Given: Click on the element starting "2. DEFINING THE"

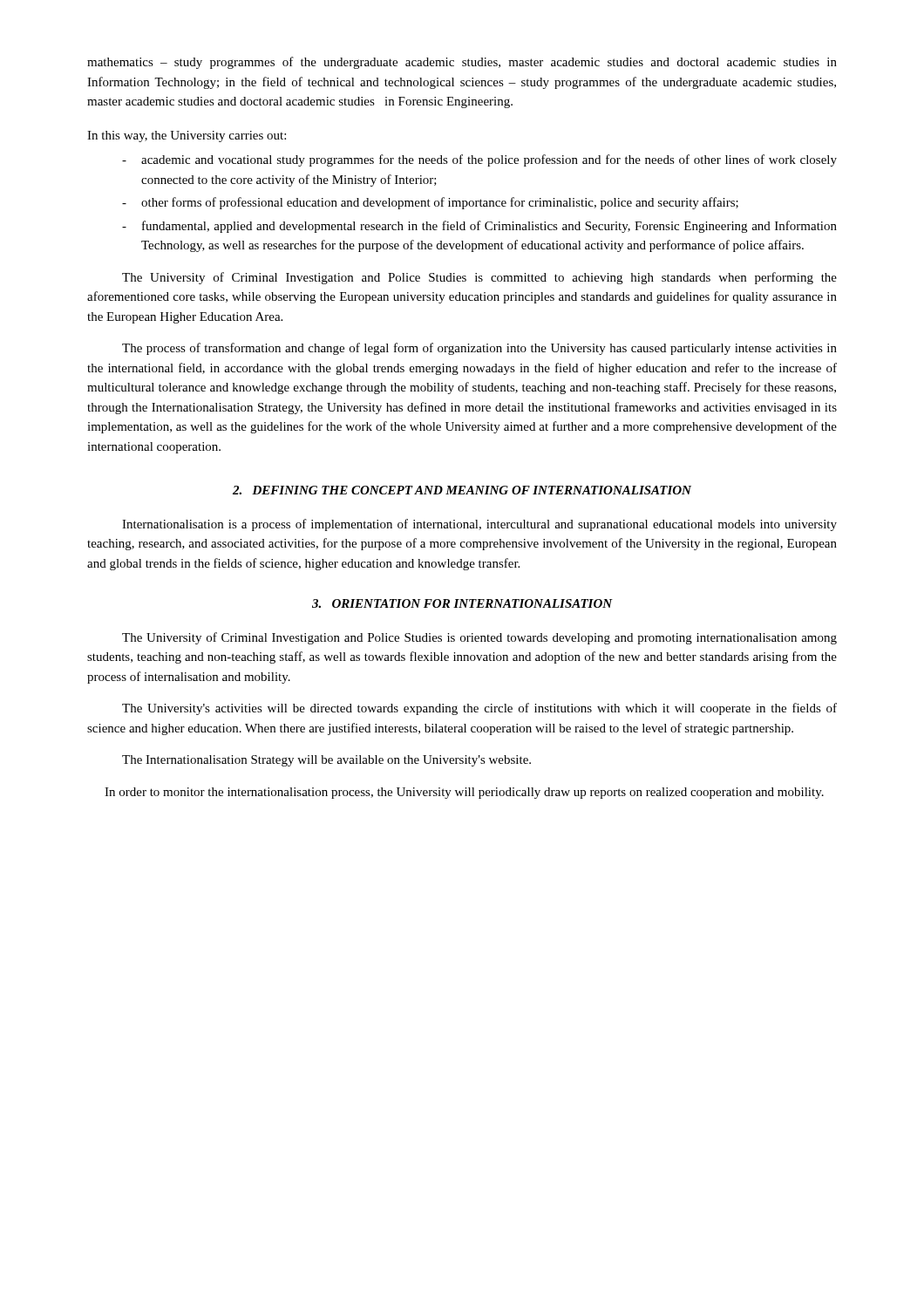Looking at the screenshot, I should click(462, 490).
